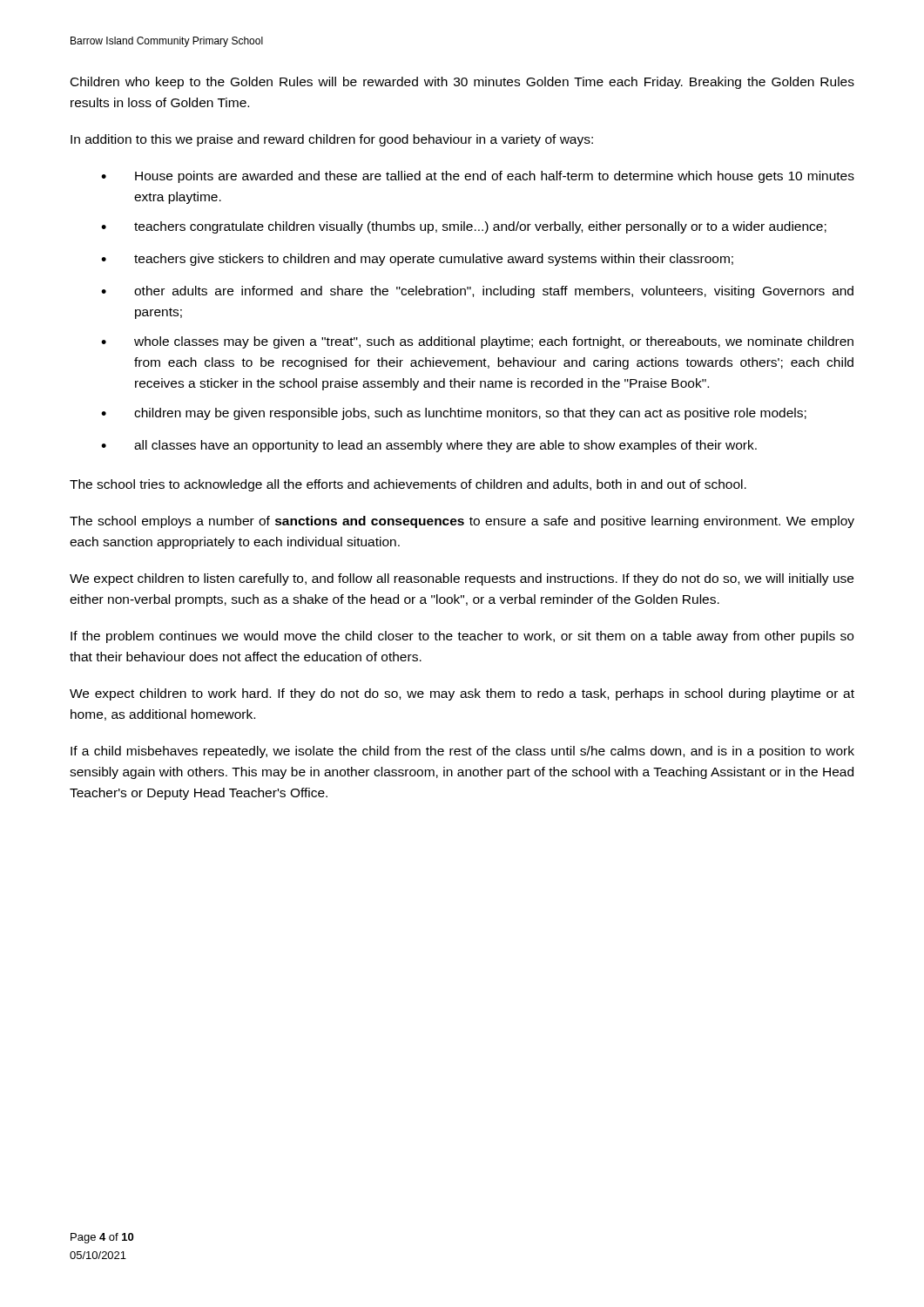Point to the passage starting "If a child misbehaves repeatedly, we"
924x1307 pixels.
462,772
